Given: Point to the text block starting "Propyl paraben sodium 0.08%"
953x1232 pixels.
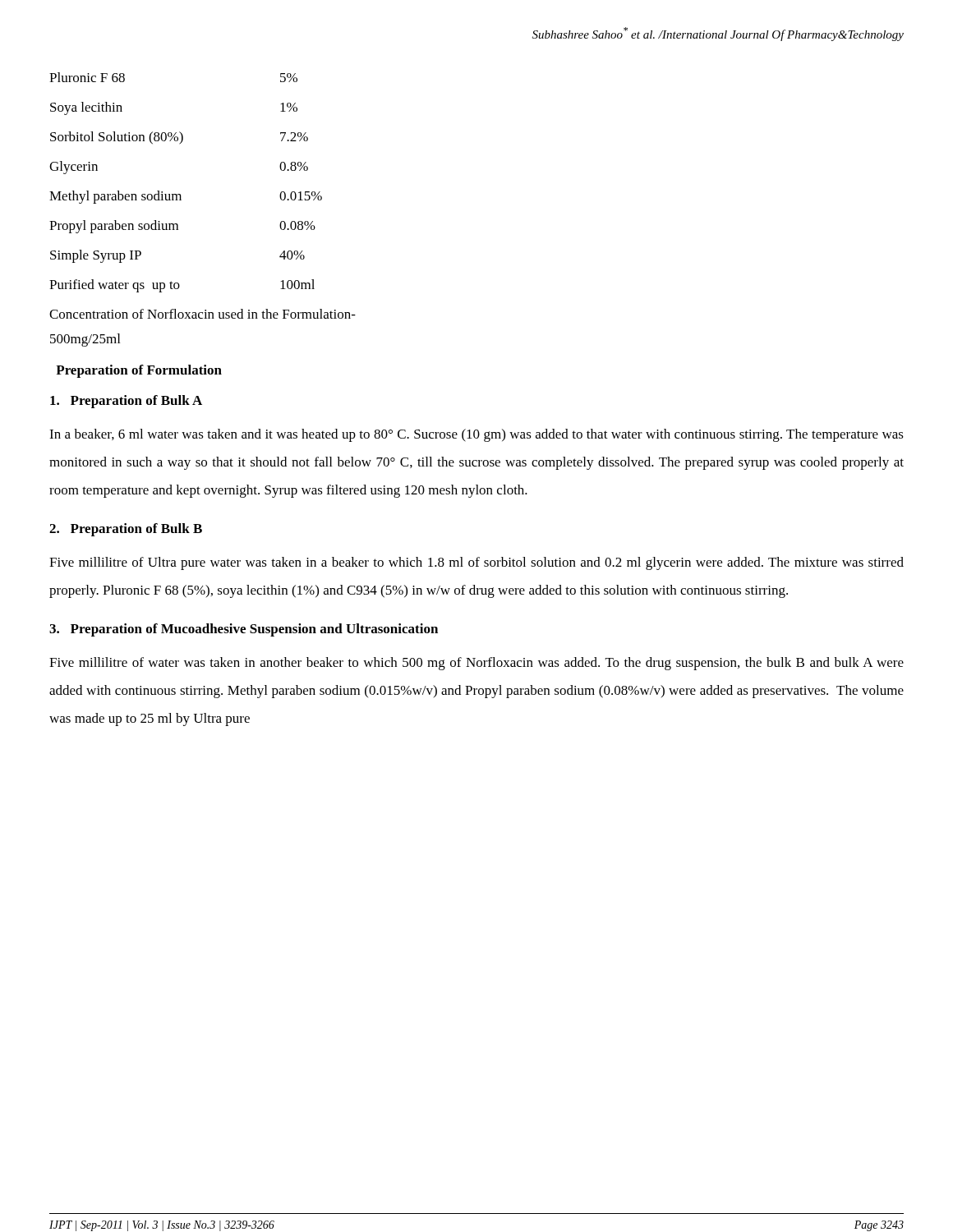Looking at the screenshot, I should pos(182,226).
